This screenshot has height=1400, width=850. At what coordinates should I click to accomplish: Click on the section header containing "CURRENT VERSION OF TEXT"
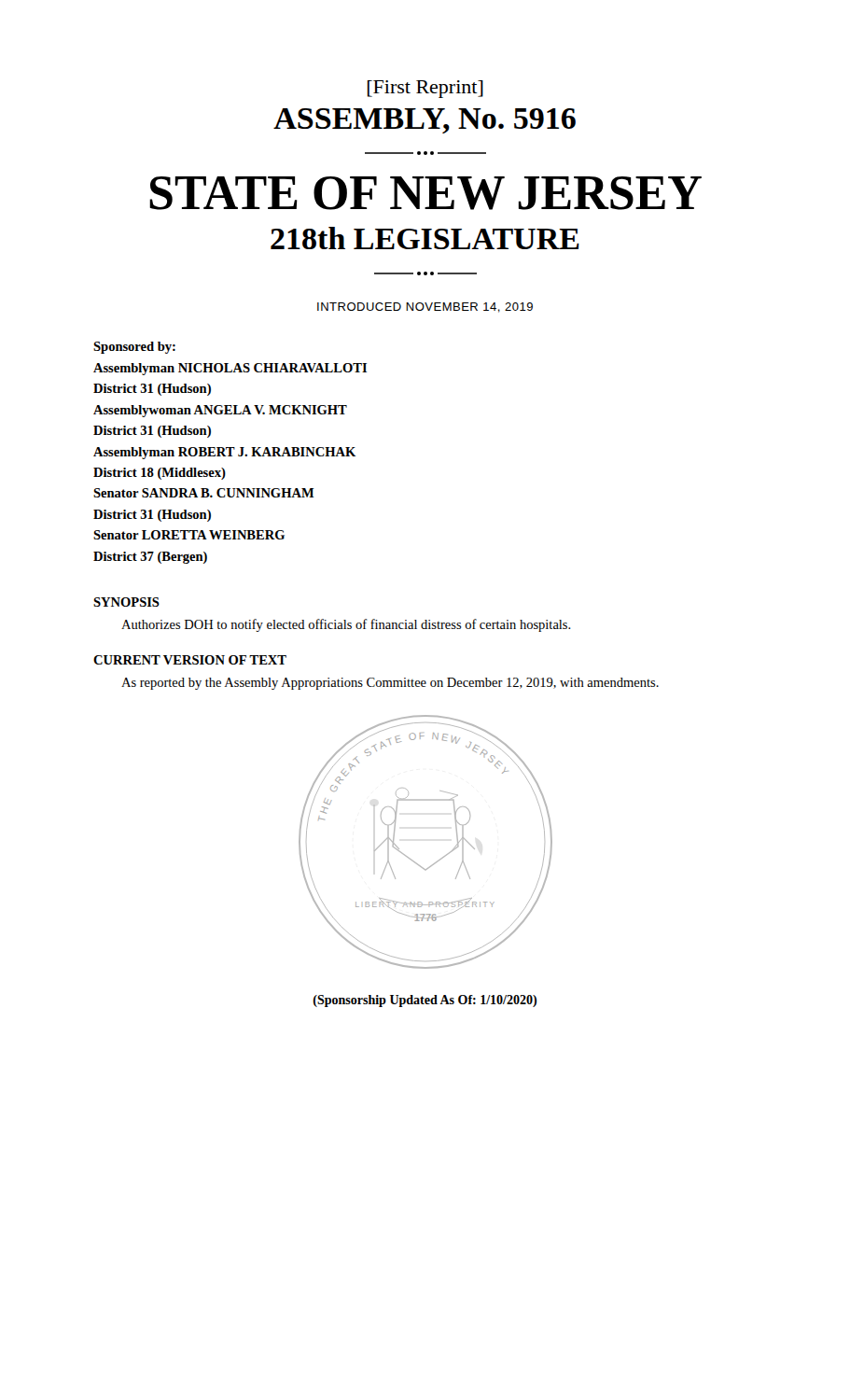pos(425,673)
